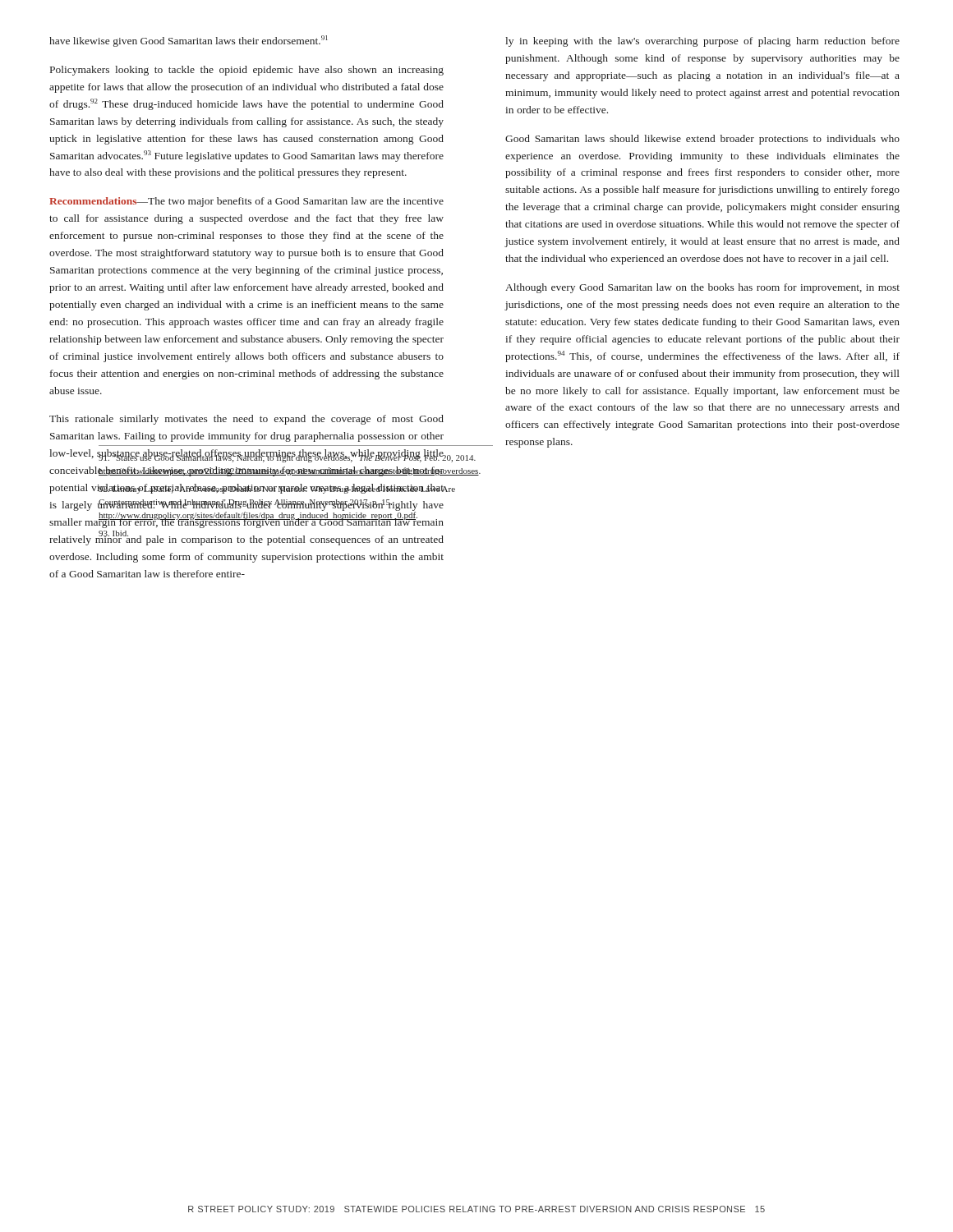This screenshot has width=953, height=1232.
Task: Point to the block beginning ""States use Good"
Action: (290, 464)
